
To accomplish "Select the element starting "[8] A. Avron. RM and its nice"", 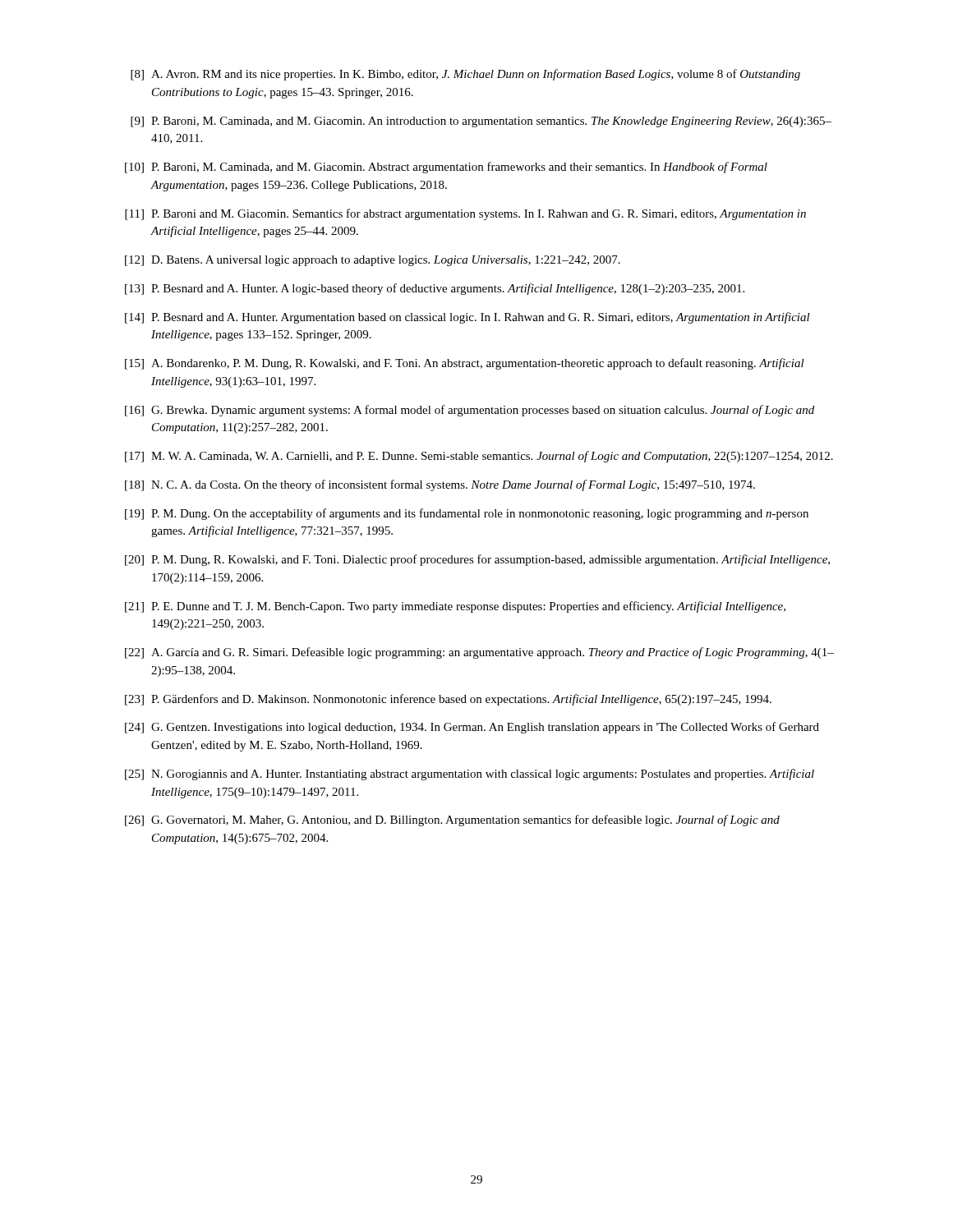I will point(476,84).
